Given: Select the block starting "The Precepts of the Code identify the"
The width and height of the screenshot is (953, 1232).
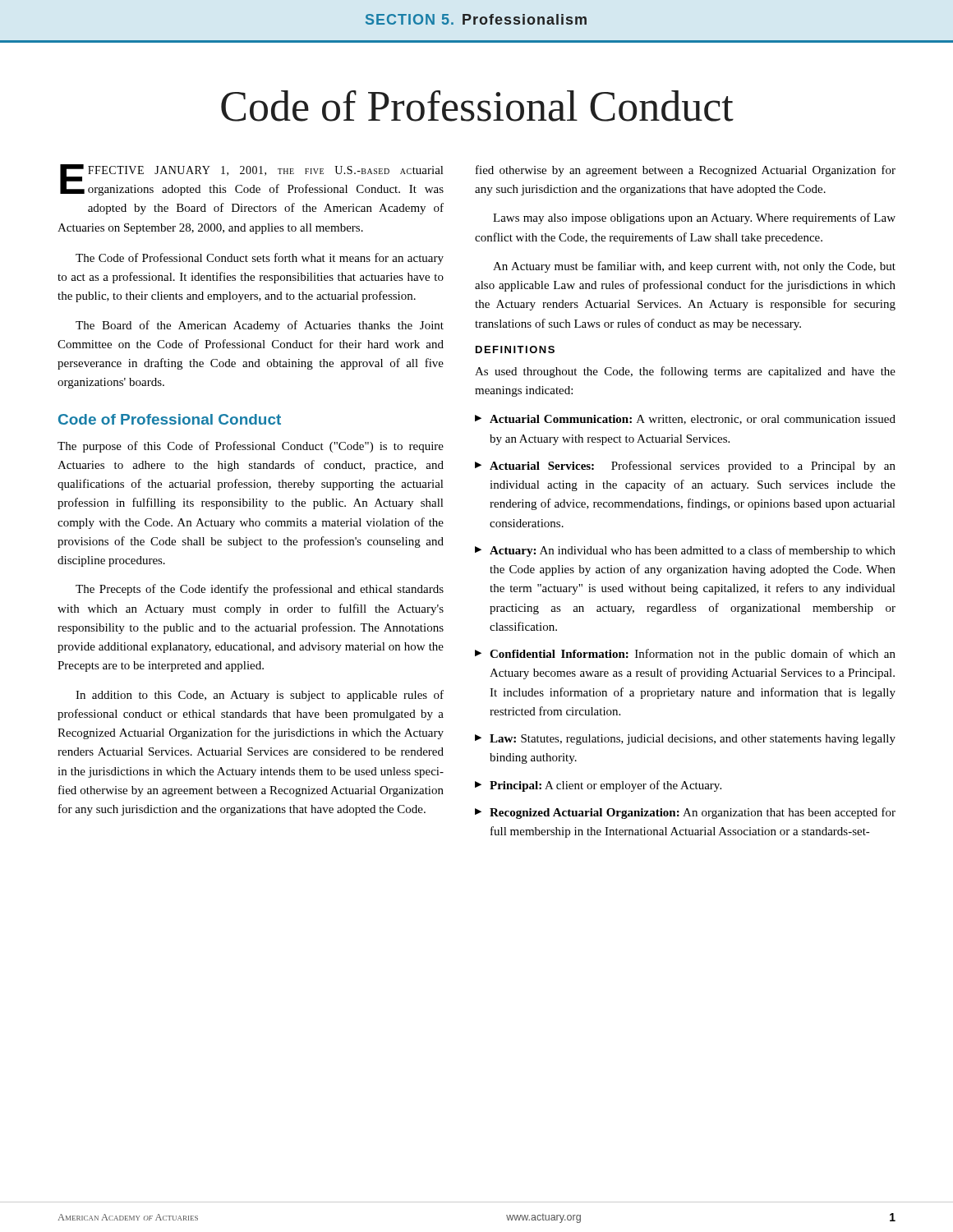Looking at the screenshot, I should click(251, 627).
